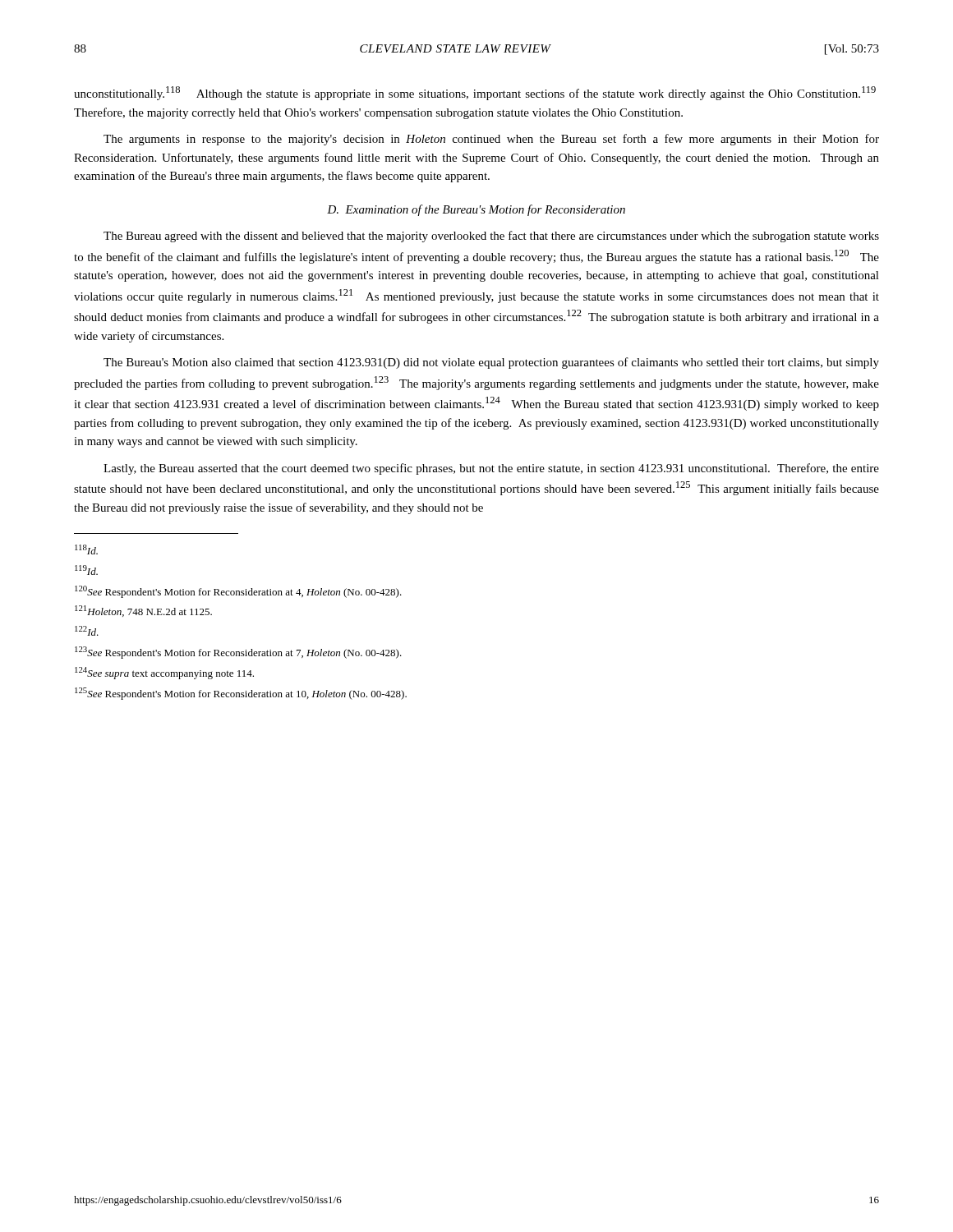Navigate to the block starting "120See Respondent's Motion for Reconsideration at 4, Holeton"
The width and height of the screenshot is (953, 1232).
pos(238,590)
